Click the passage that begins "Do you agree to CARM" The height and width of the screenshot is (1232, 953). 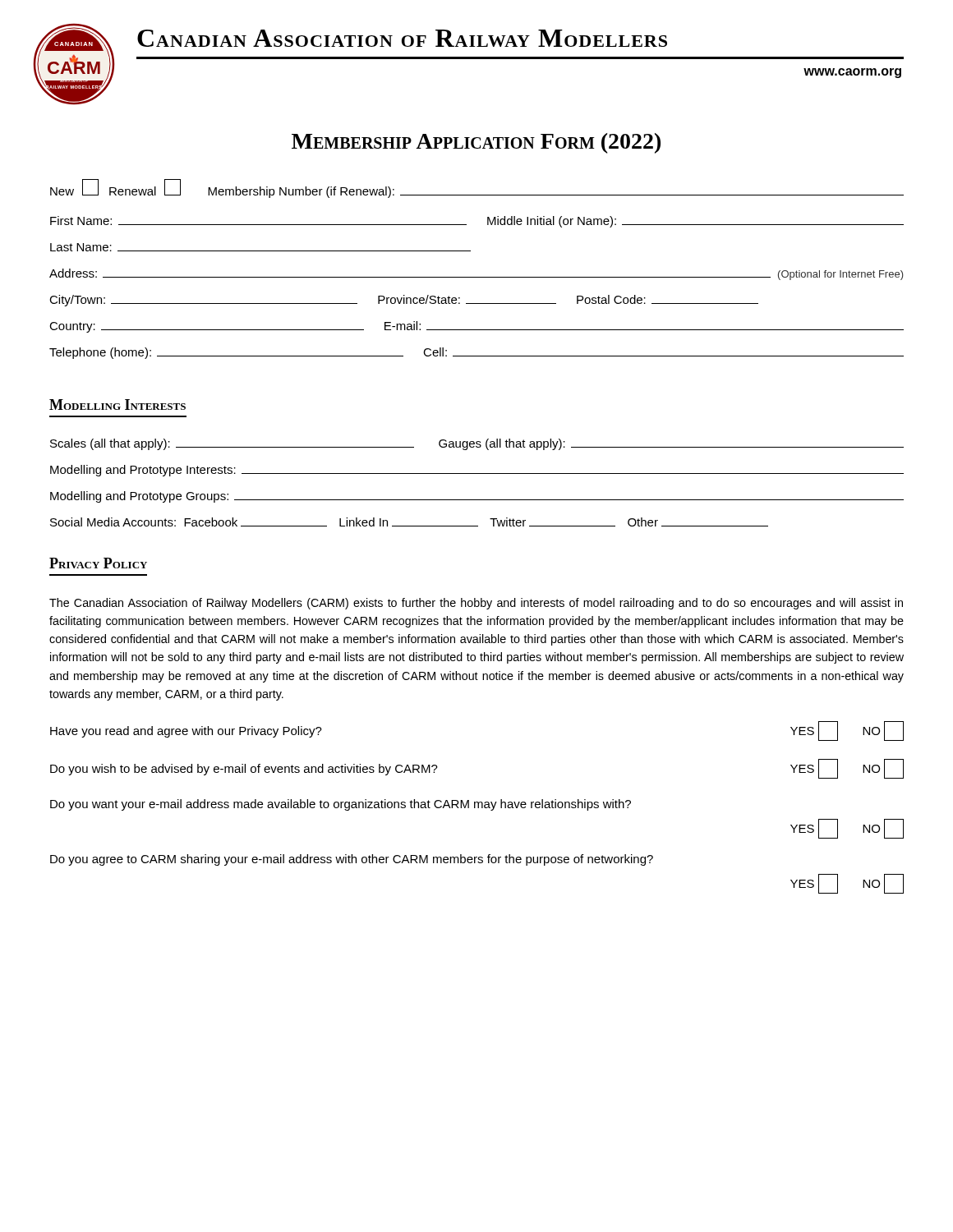point(351,859)
